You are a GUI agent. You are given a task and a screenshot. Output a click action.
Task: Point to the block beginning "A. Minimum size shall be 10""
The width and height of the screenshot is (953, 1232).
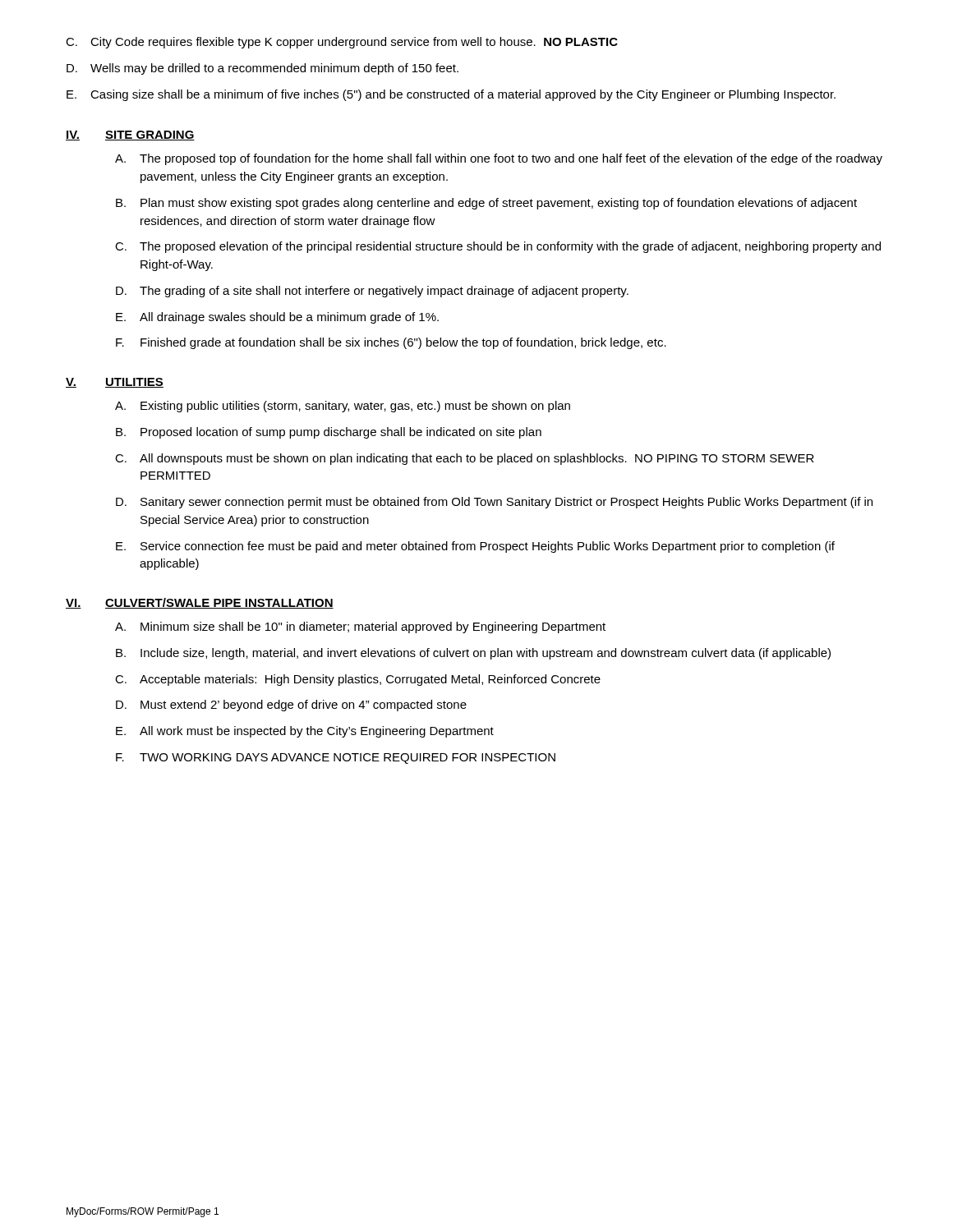501,627
